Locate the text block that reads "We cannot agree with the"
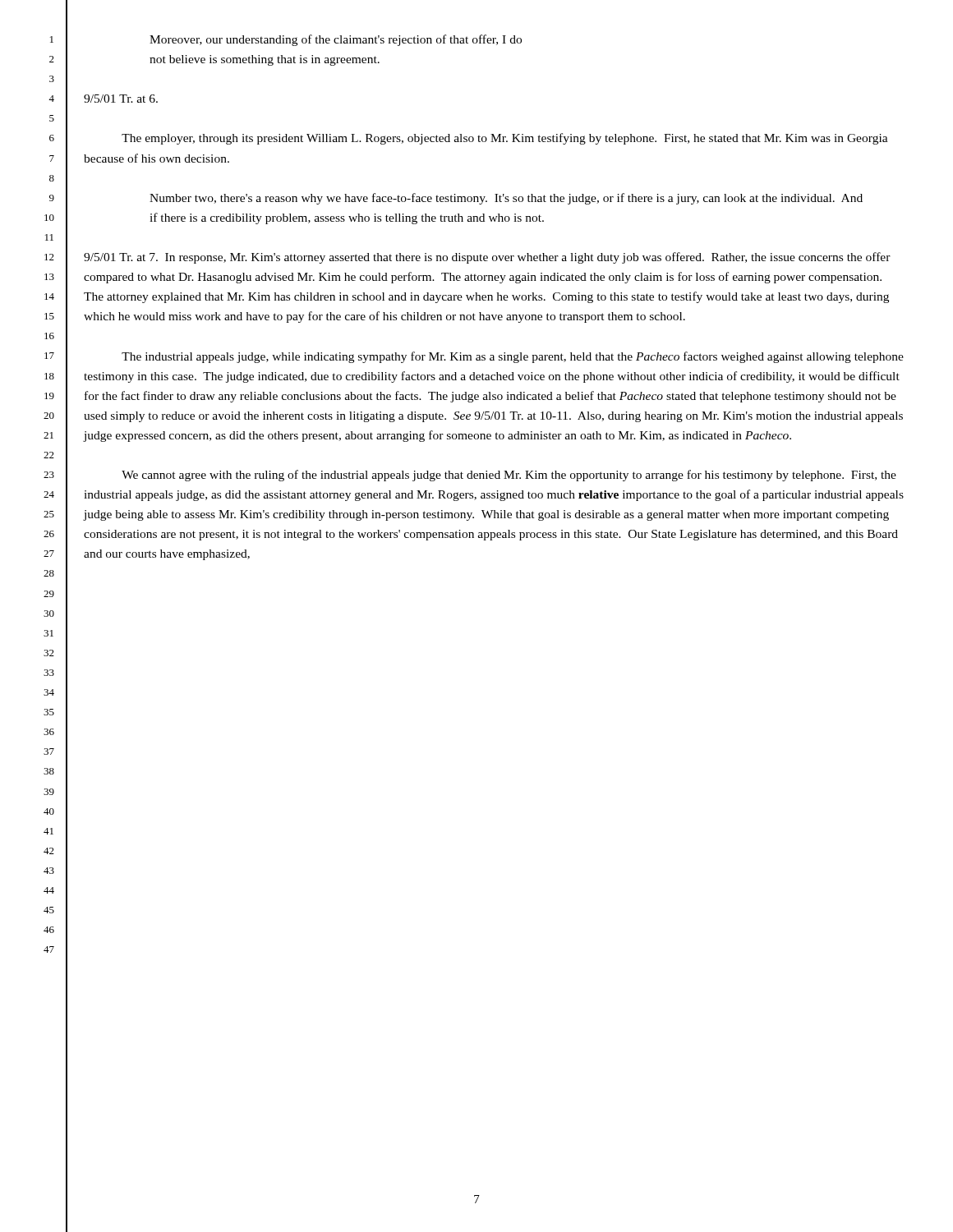This screenshot has height=1232, width=953. [x=494, y=514]
